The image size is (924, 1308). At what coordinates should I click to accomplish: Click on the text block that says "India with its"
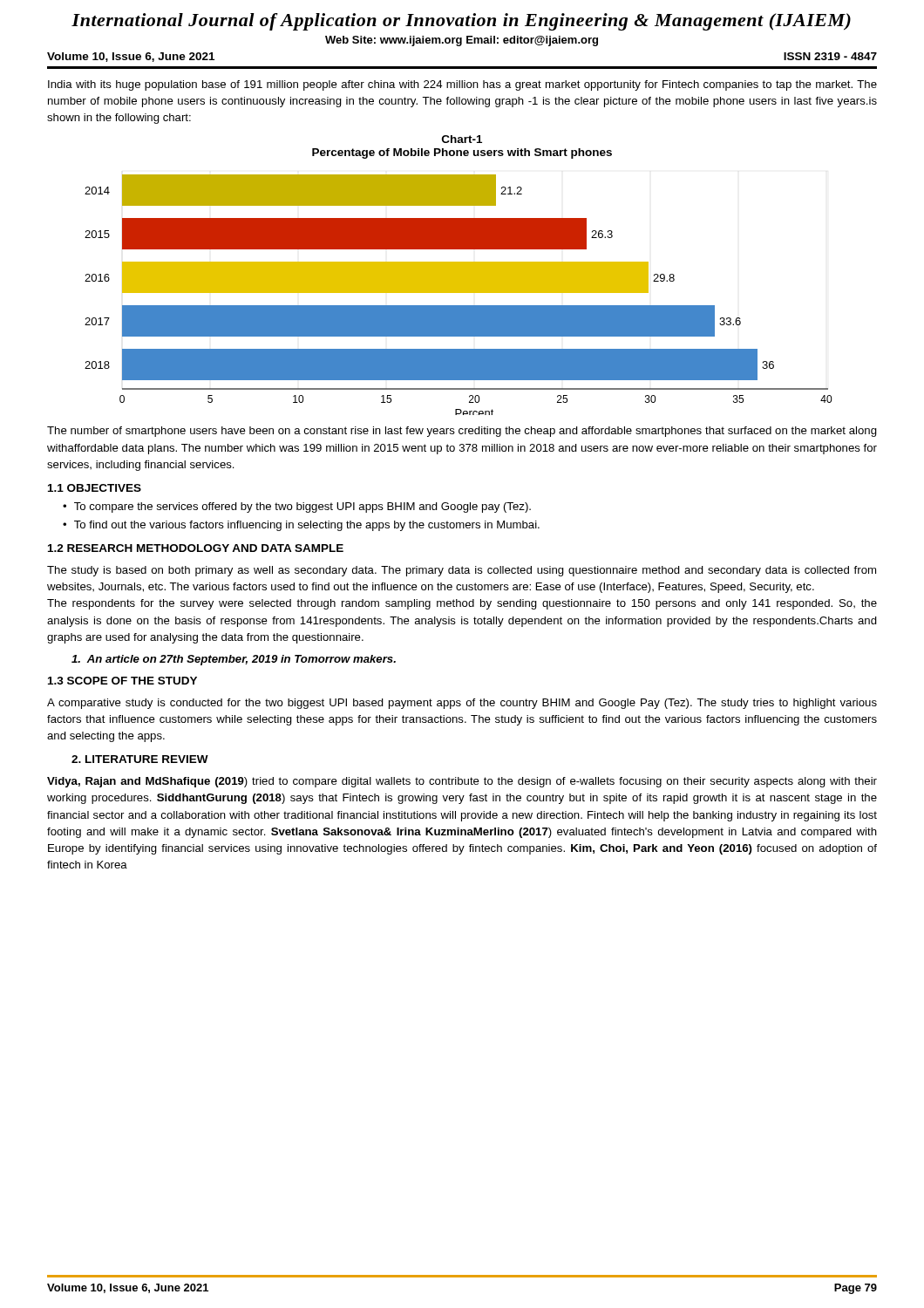point(462,101)
